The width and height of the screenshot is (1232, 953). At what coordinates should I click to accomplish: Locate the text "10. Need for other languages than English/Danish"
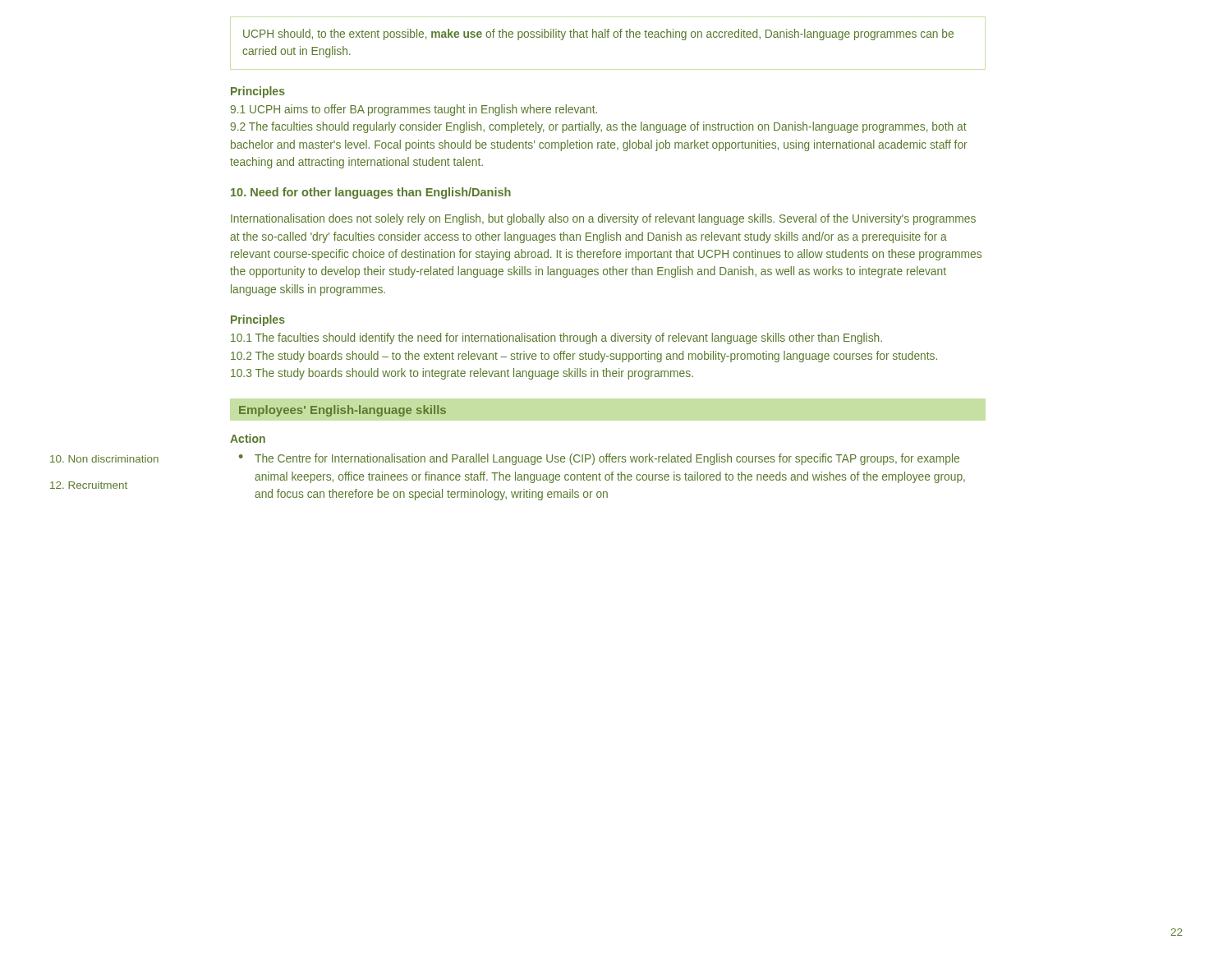coord(371,192)
